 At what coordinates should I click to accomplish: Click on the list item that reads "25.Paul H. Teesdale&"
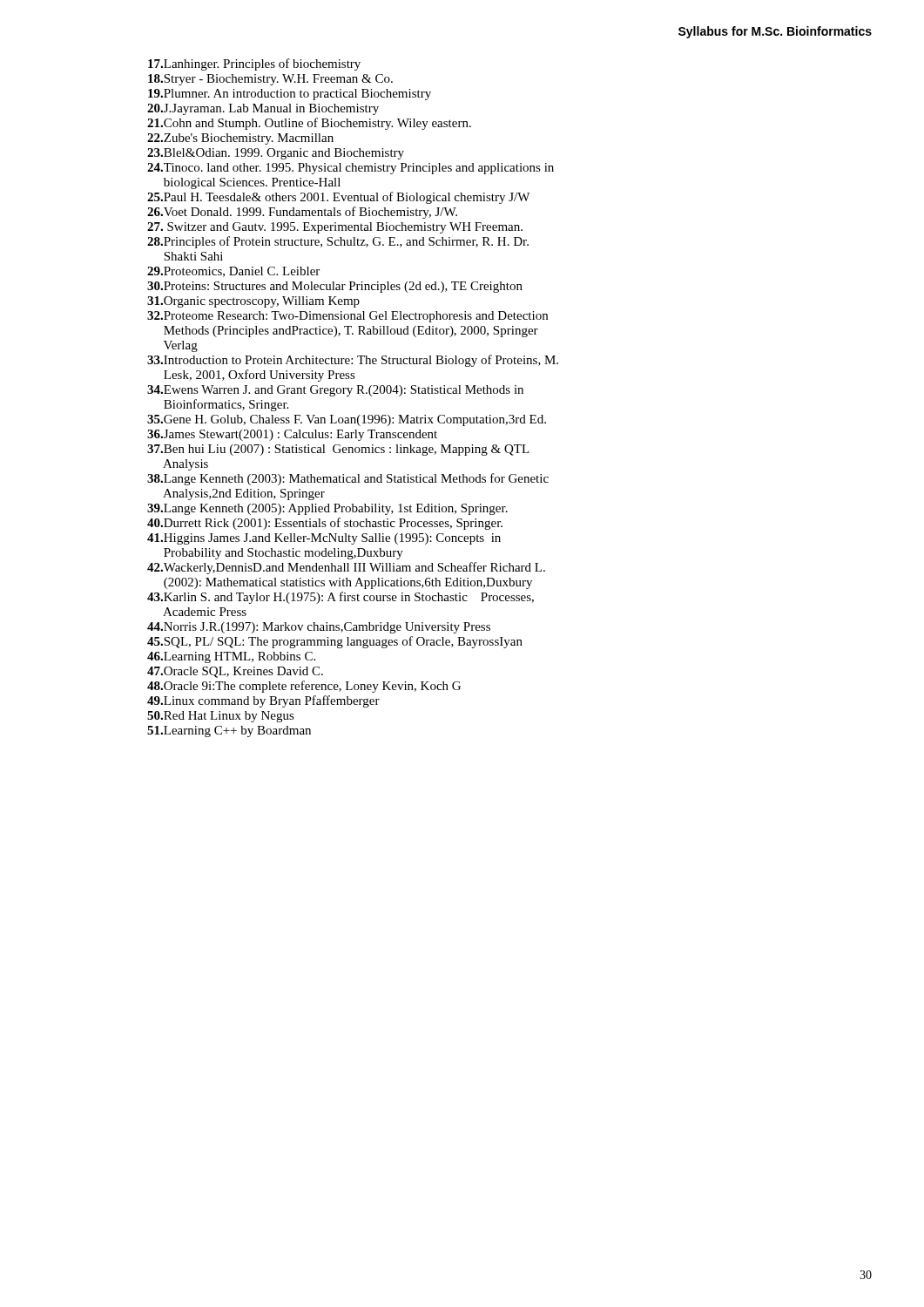339,197
